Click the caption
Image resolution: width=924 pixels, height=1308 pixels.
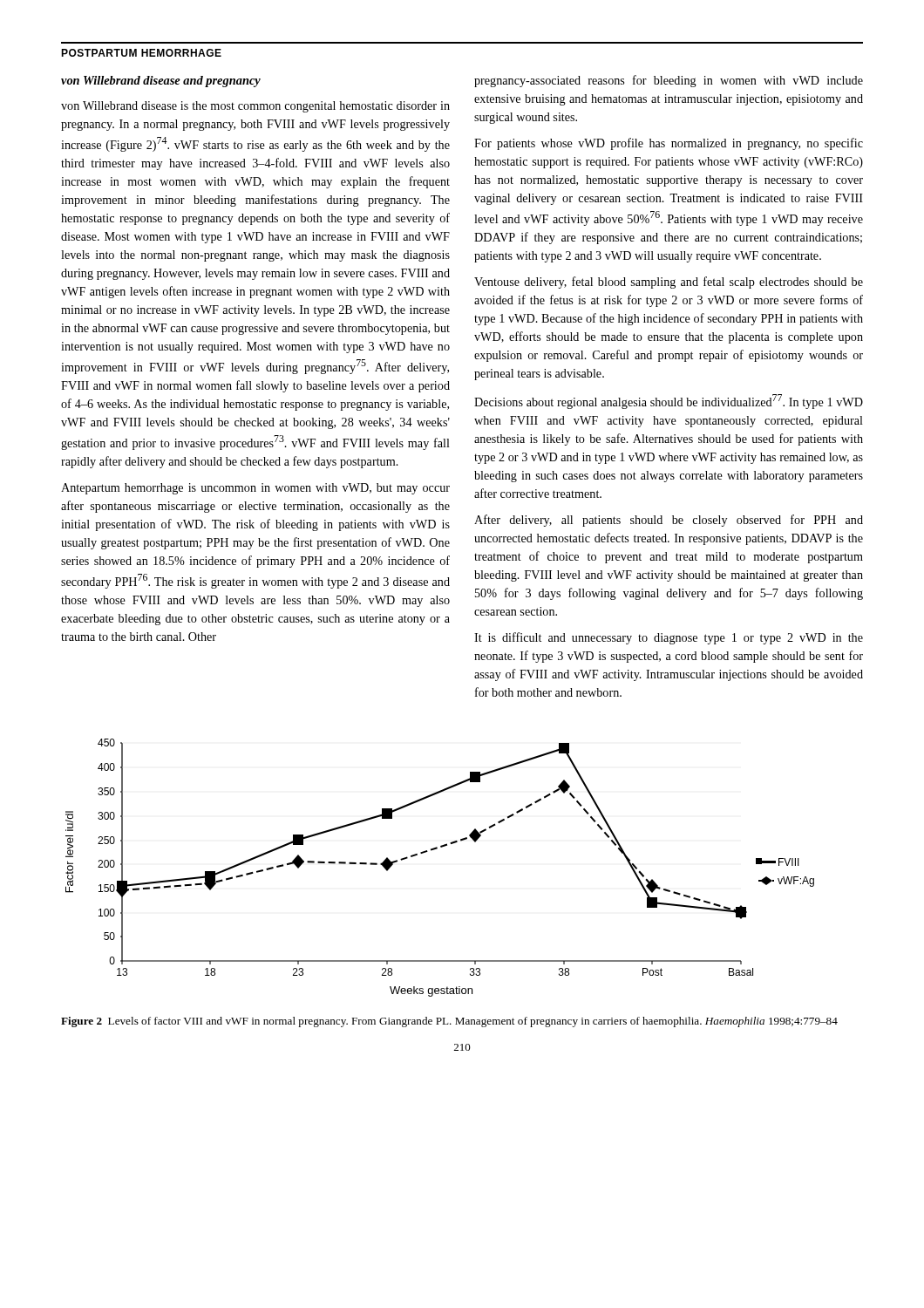click(x=449, y=1021)
